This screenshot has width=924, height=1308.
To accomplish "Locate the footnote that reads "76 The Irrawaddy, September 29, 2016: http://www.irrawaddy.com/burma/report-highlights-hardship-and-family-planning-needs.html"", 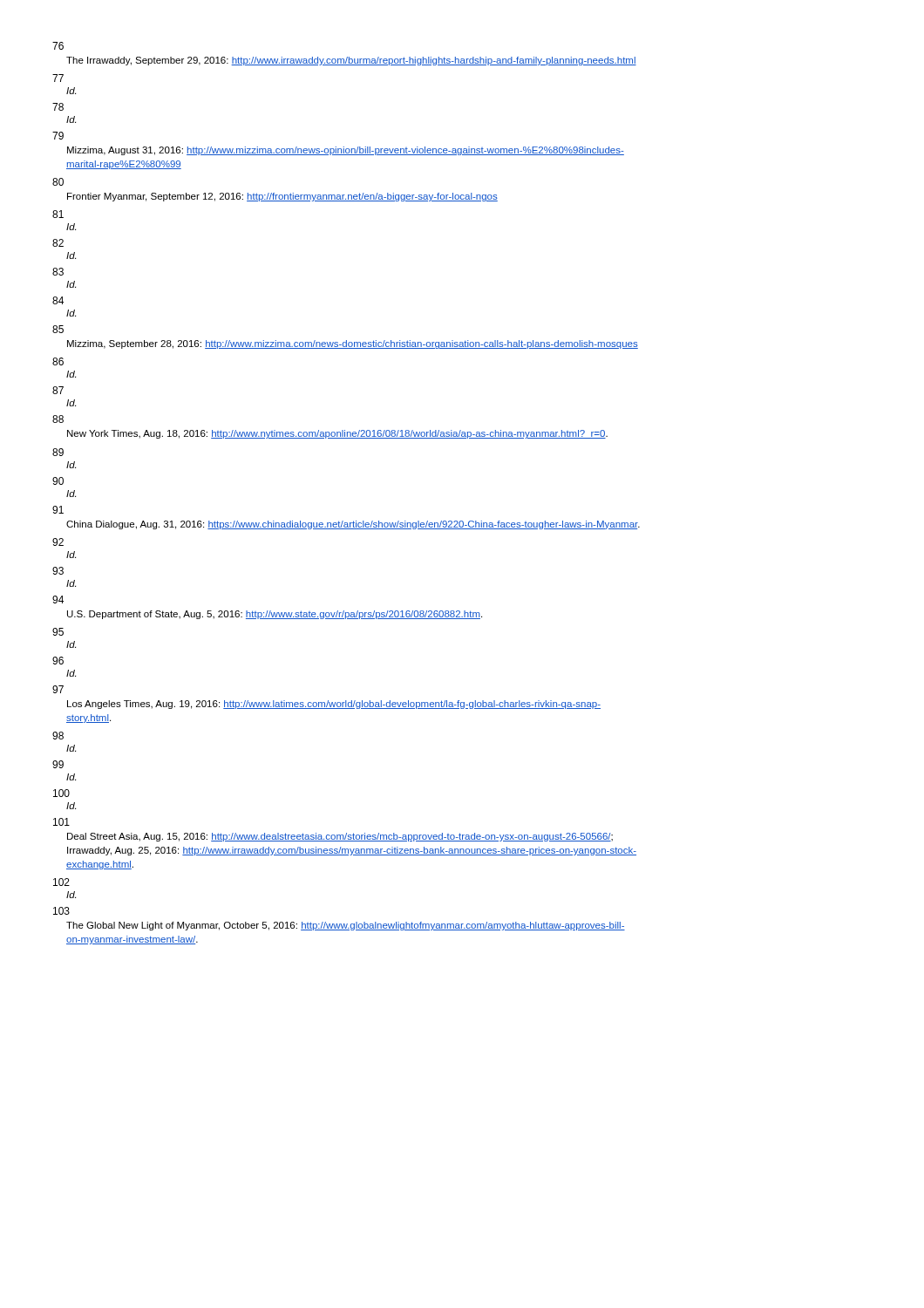I will 462,54.
